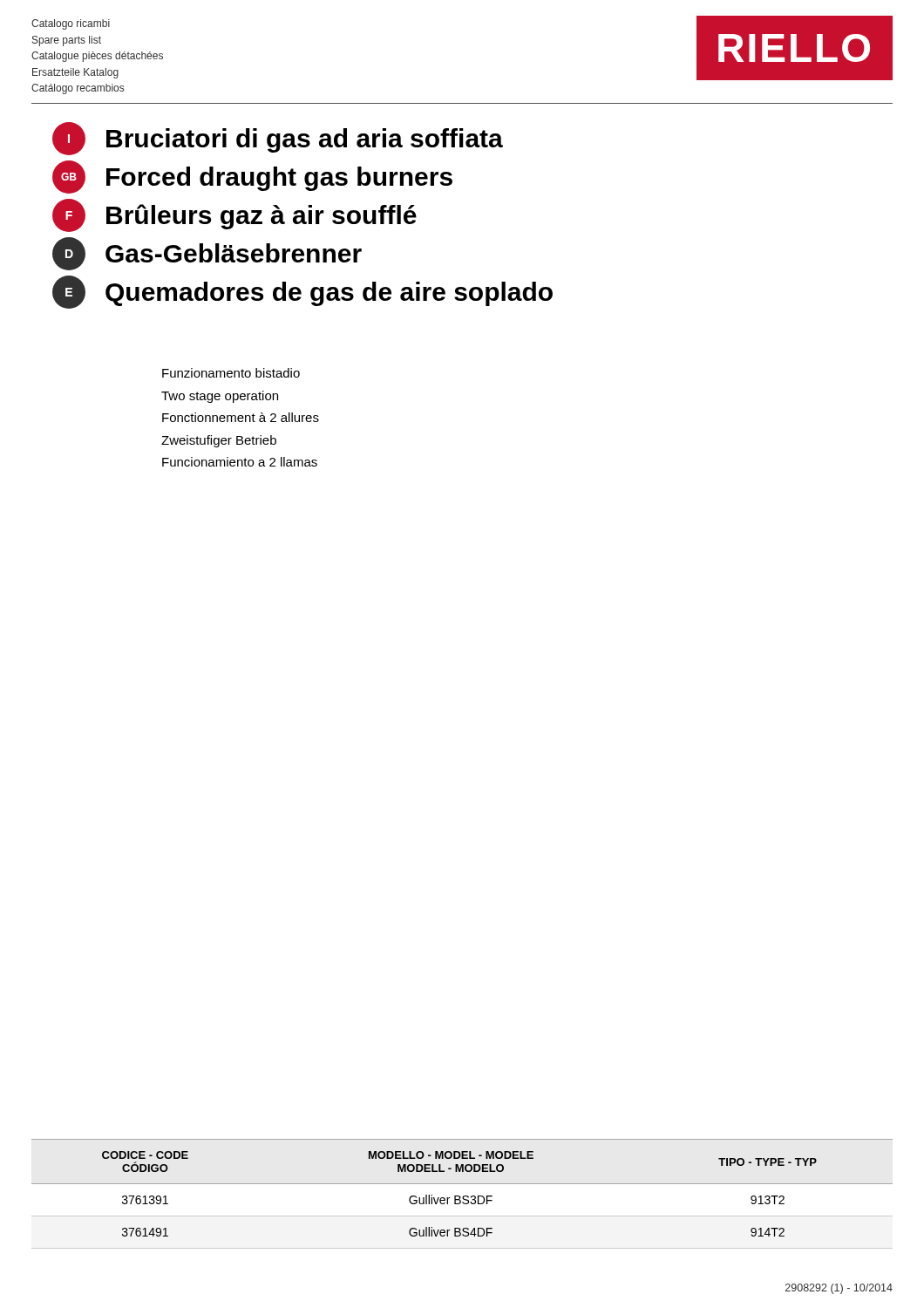Locate the table with the text "MODELLO - MODEL -"
The height and width of the screenshot is (1308, 924).
(x=462, y=1194)
